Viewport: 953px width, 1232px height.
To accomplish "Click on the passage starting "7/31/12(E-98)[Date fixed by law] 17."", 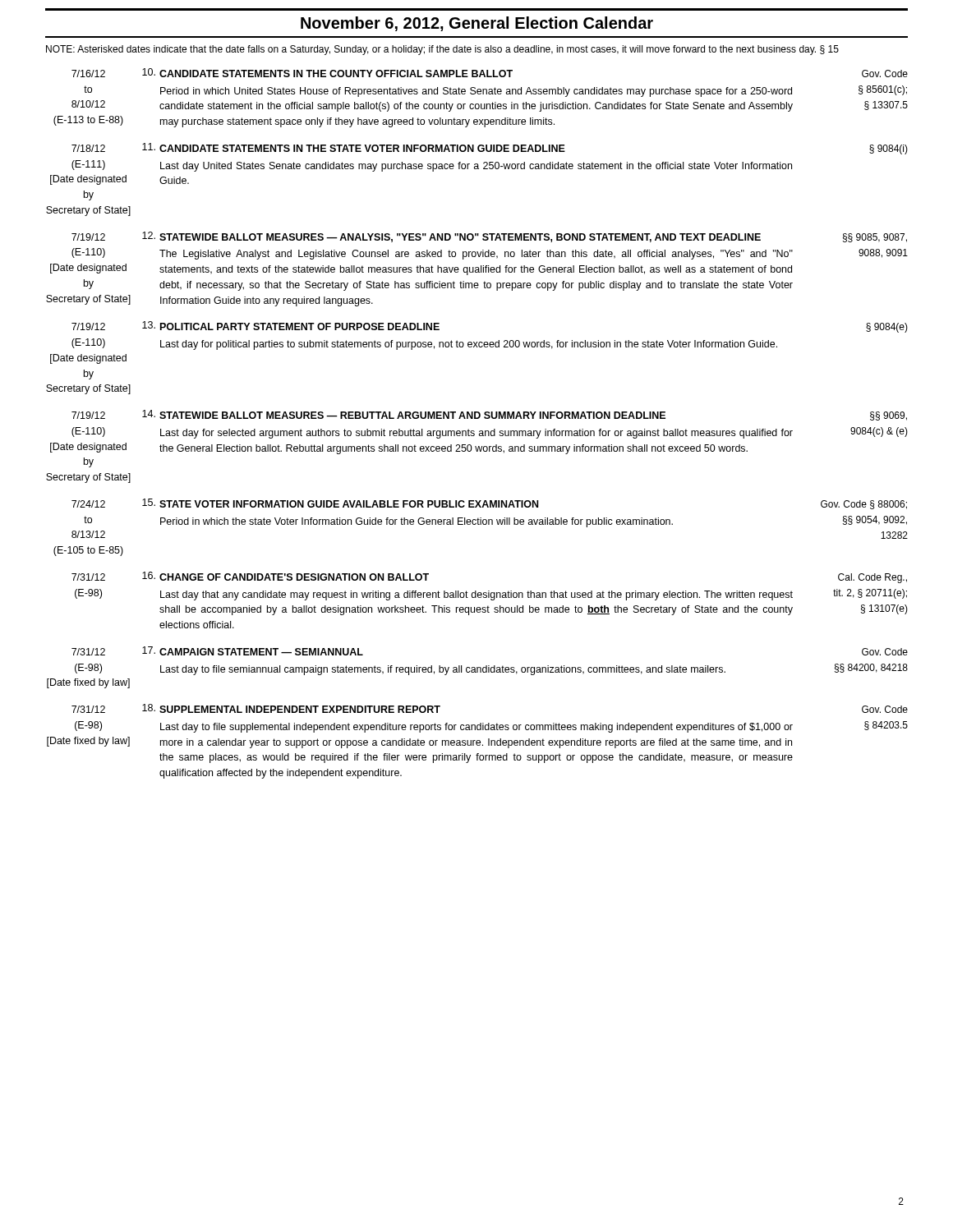I will click(x=476, y=668).
